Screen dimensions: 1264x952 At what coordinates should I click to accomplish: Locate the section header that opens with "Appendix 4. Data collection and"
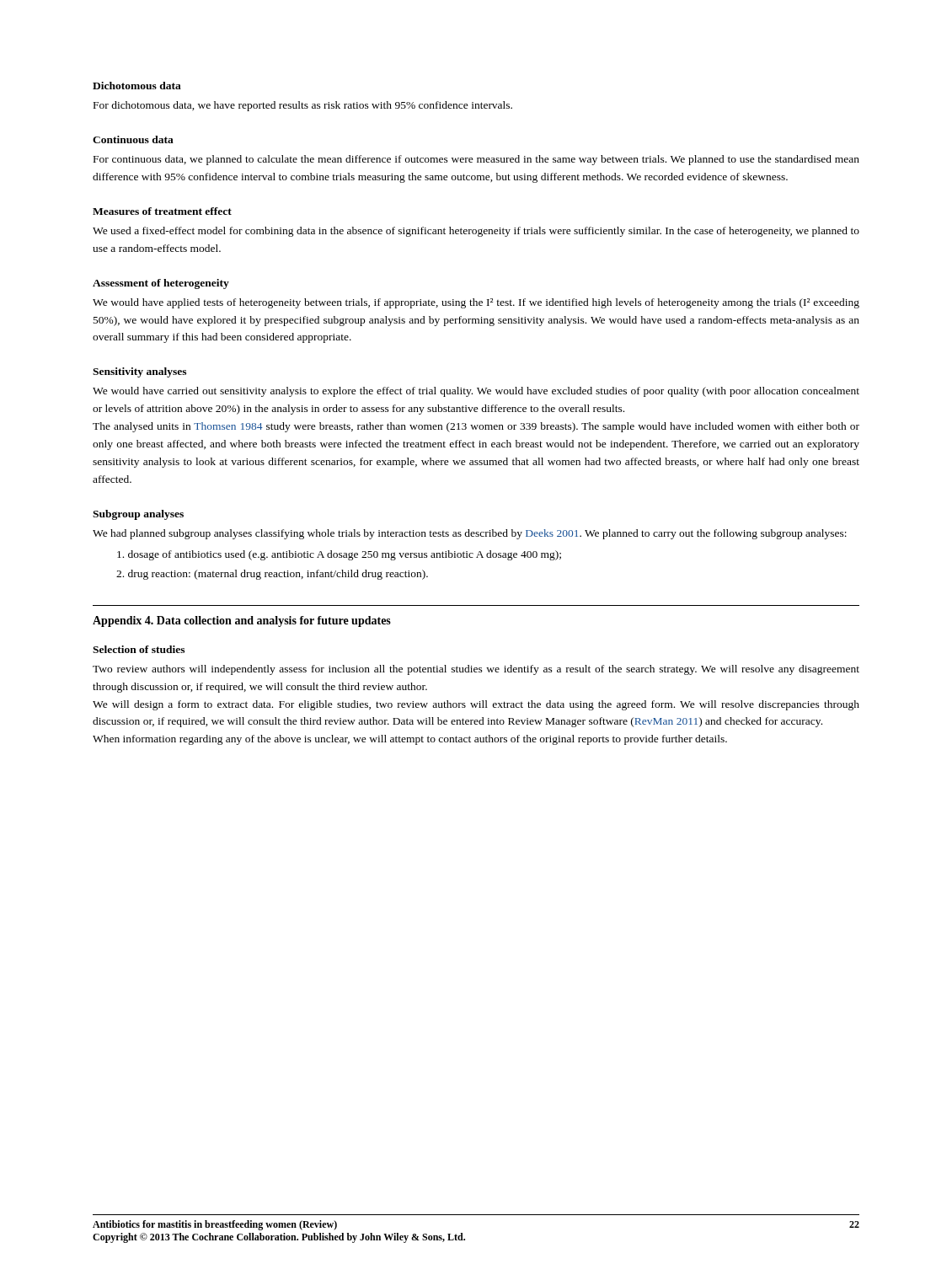click(242, 620)
